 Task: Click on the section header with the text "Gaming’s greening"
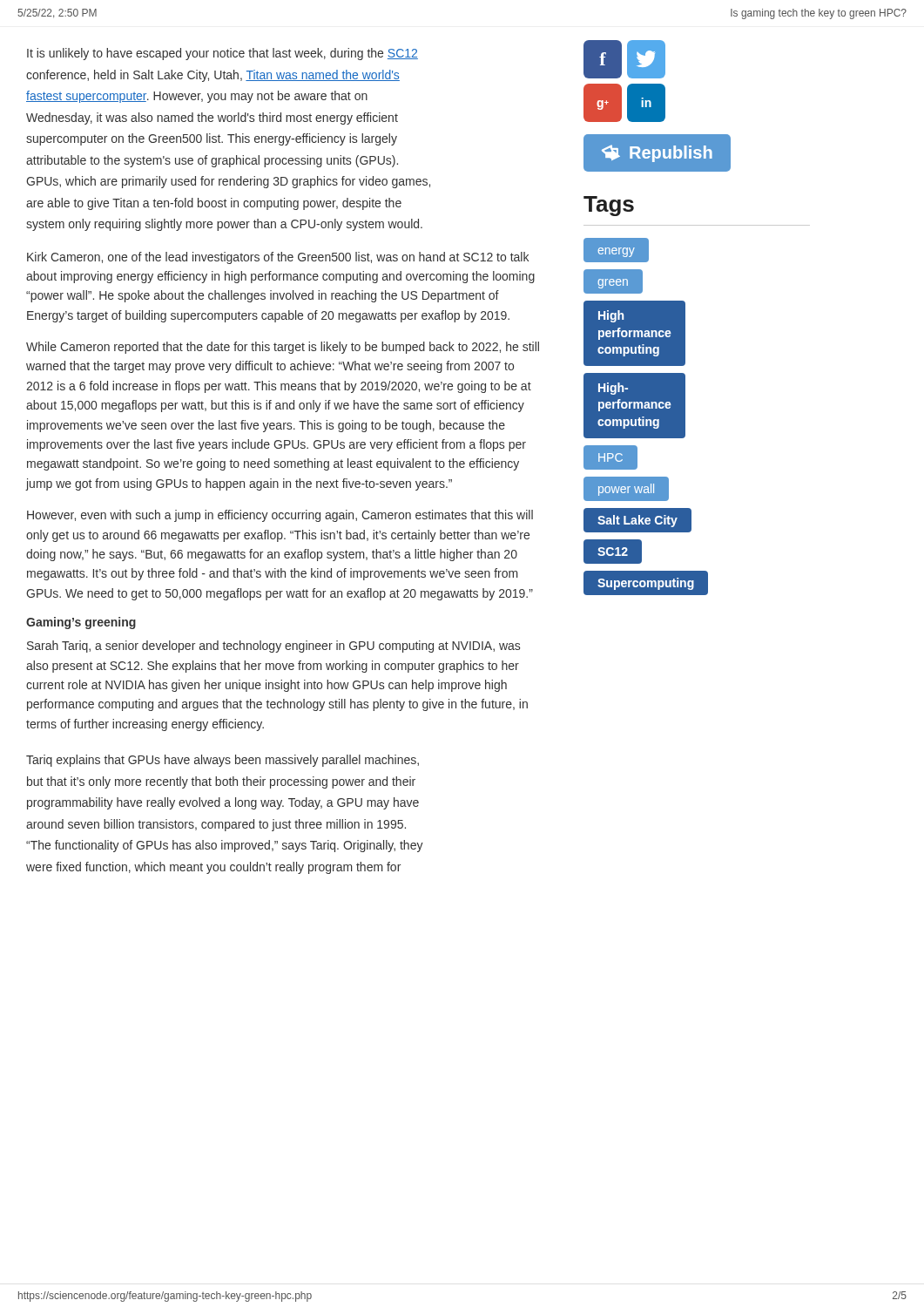(81, 622)
